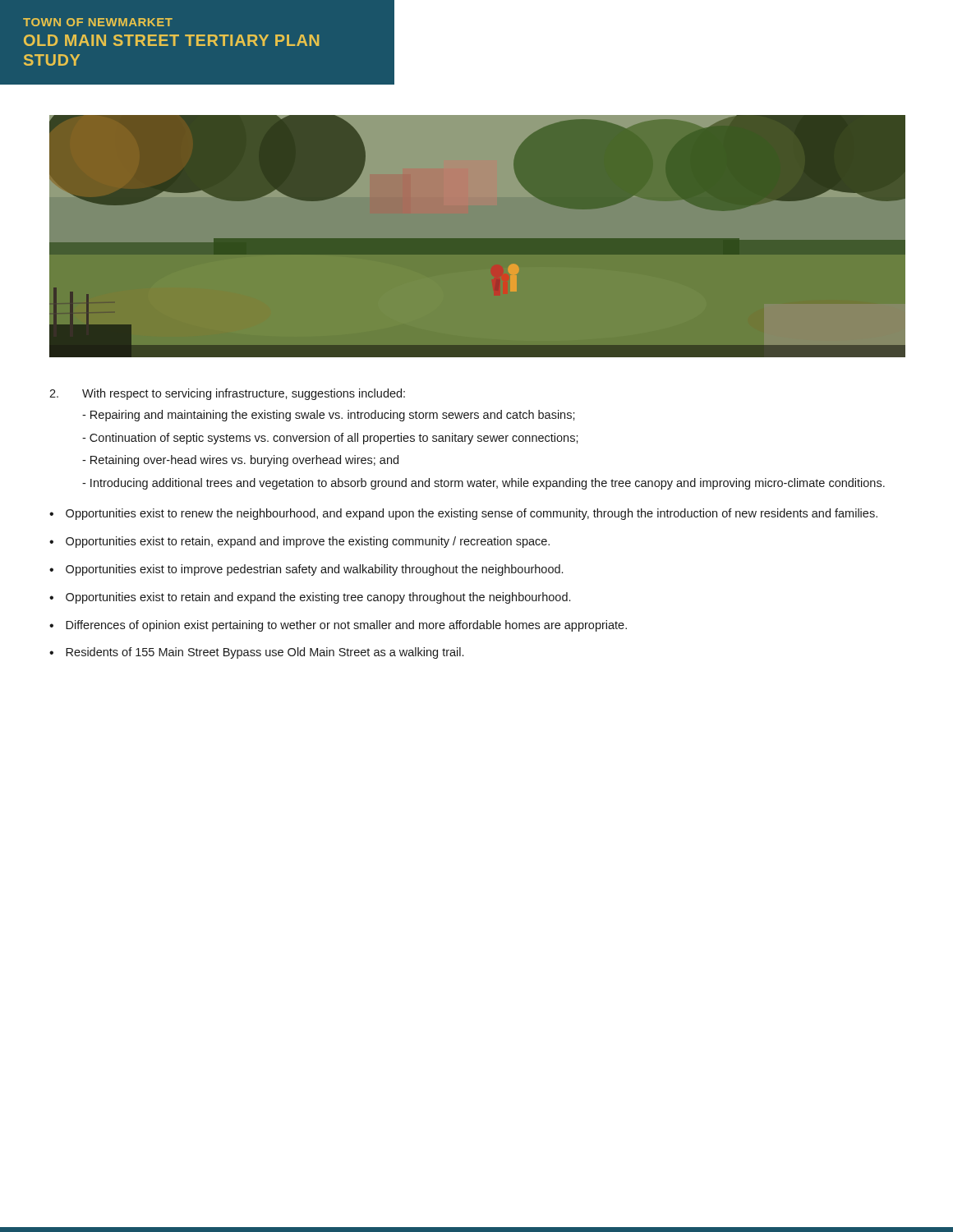Select the text starting "Residents of 155"

pos(265,652)
